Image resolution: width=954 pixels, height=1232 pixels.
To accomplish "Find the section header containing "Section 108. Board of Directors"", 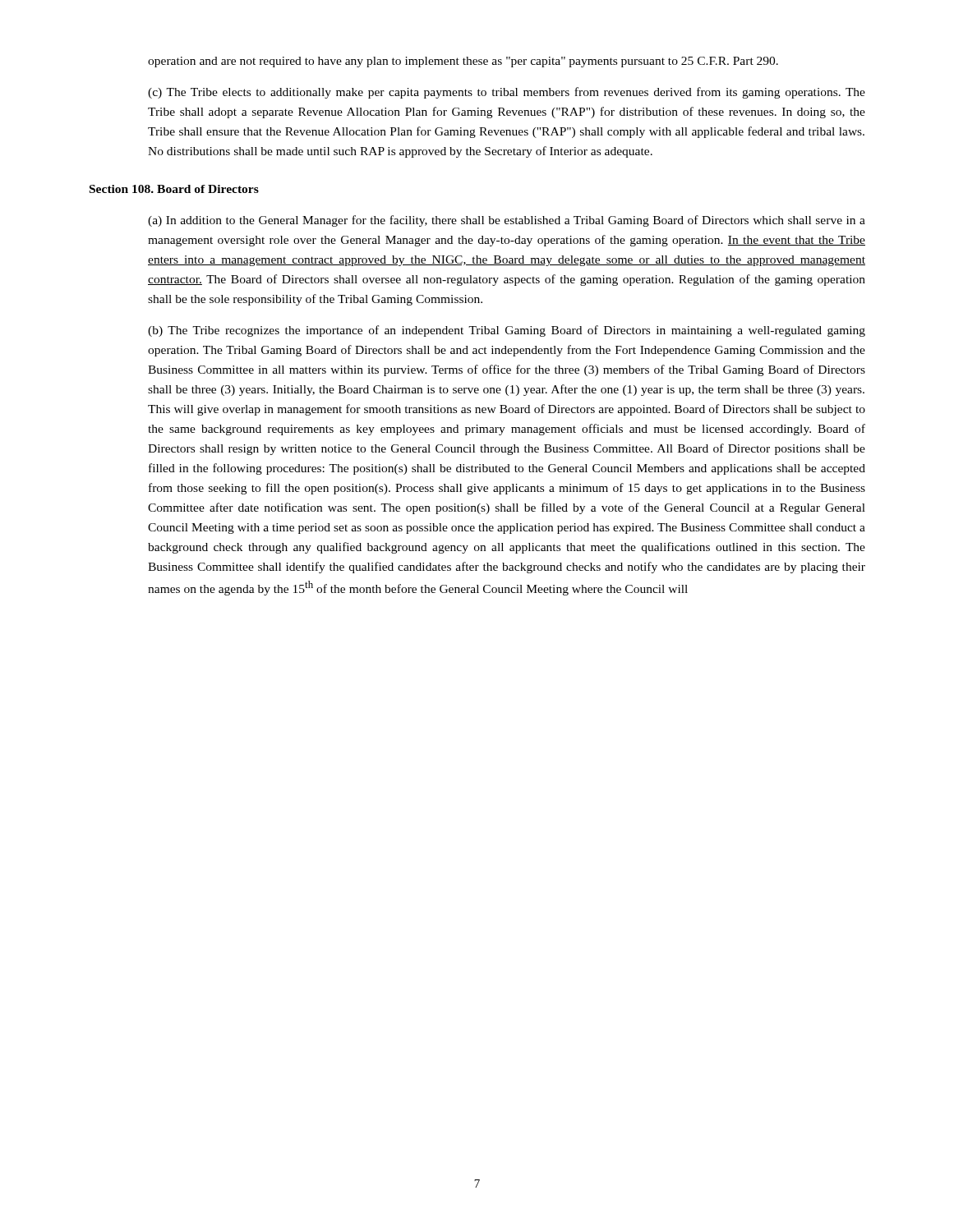I will point(174,189).
